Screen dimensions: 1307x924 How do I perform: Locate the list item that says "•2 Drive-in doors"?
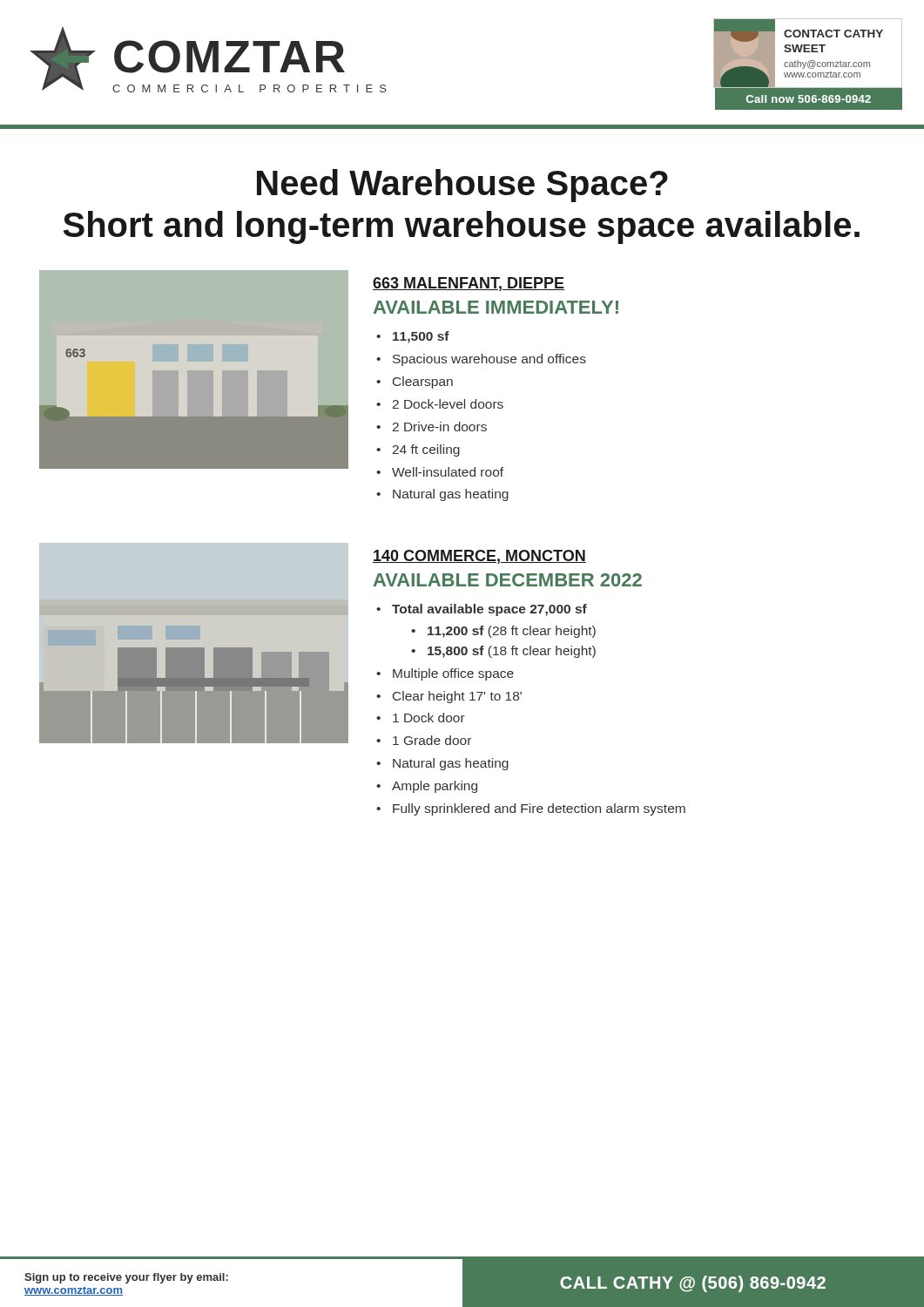pos(432,427)
